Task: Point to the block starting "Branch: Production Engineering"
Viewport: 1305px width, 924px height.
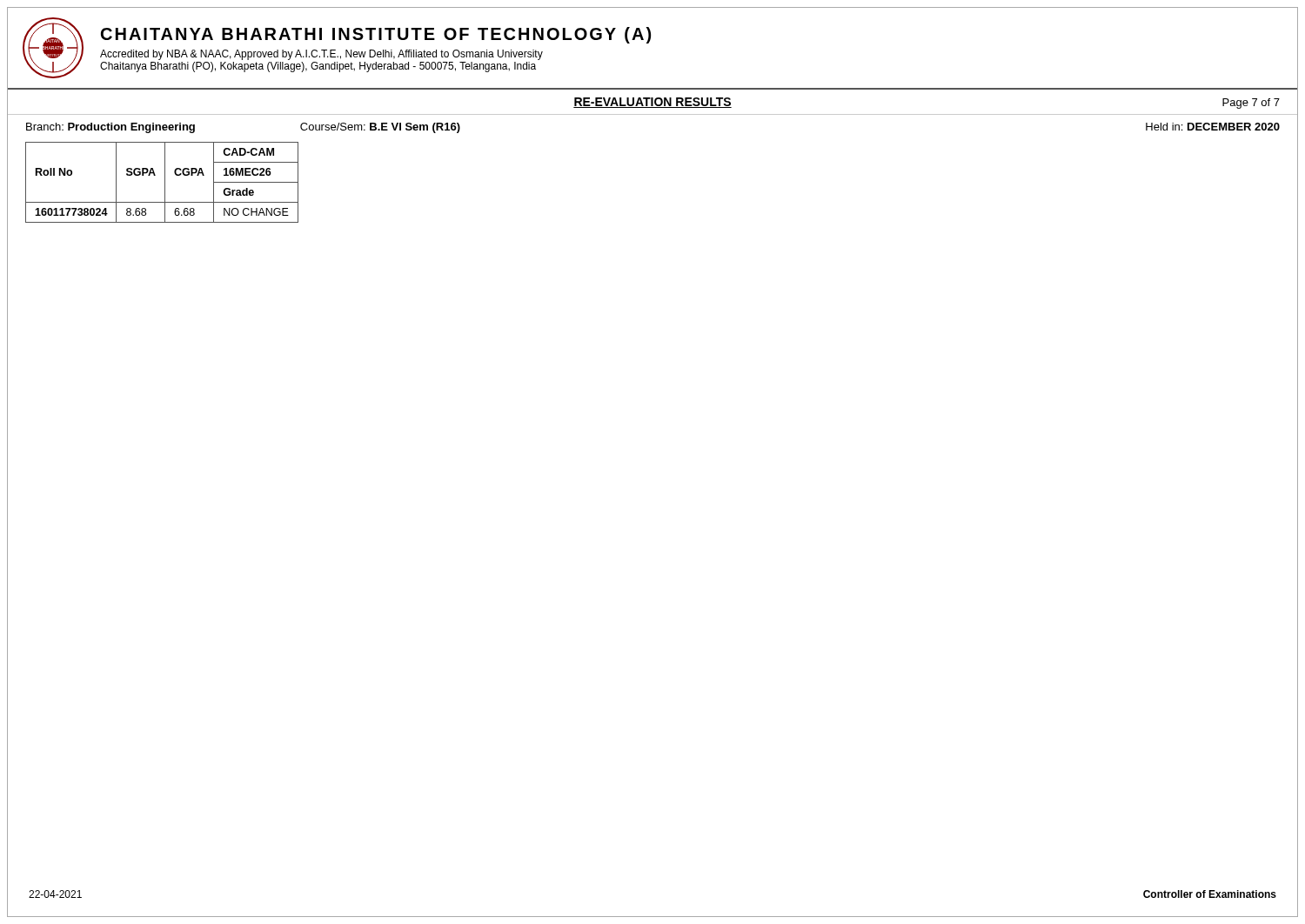Action: [110, 127]
